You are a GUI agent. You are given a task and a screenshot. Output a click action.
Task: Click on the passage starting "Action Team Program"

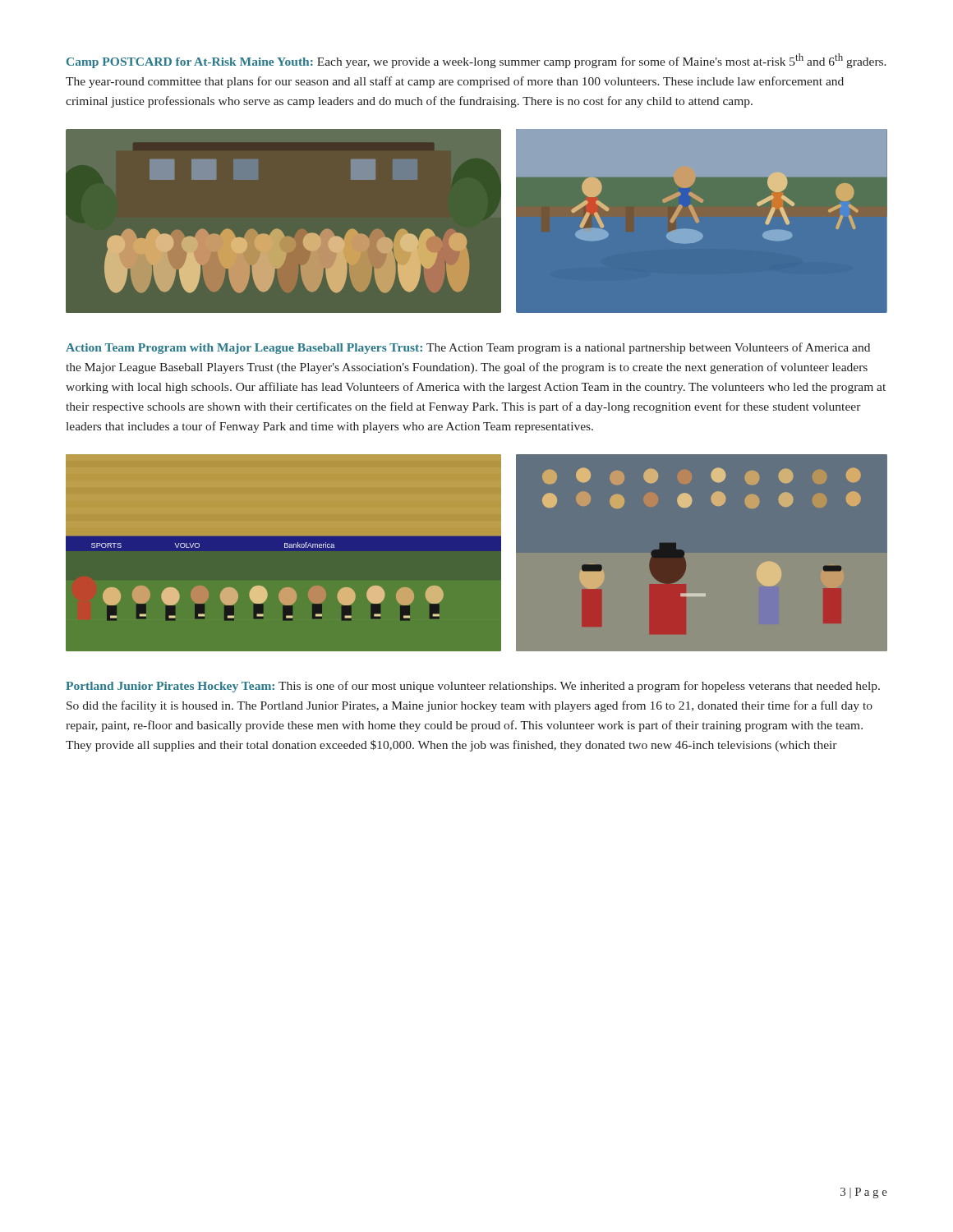tap(476, 387)
